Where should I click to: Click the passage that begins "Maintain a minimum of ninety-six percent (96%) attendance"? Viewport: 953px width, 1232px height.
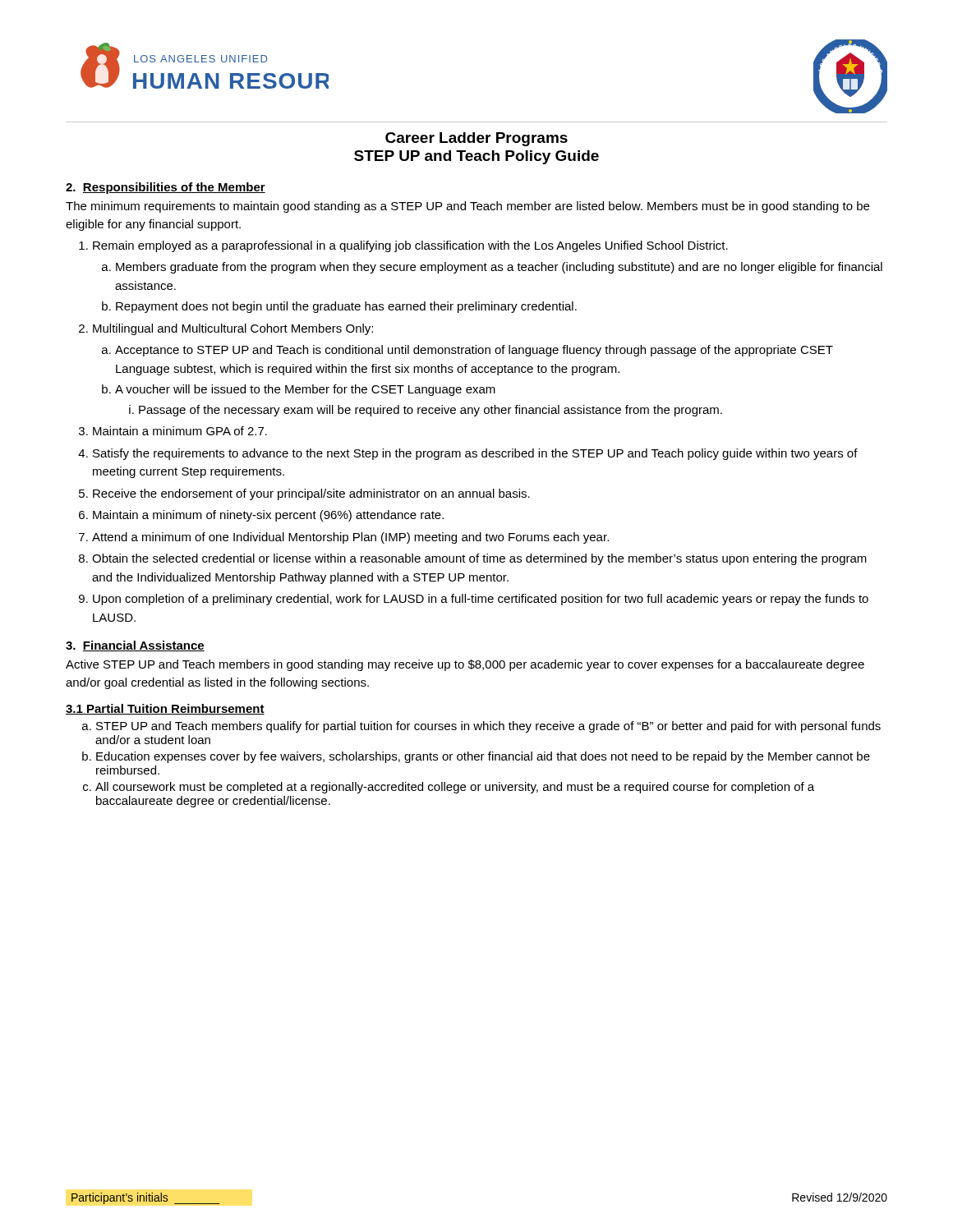268,515
